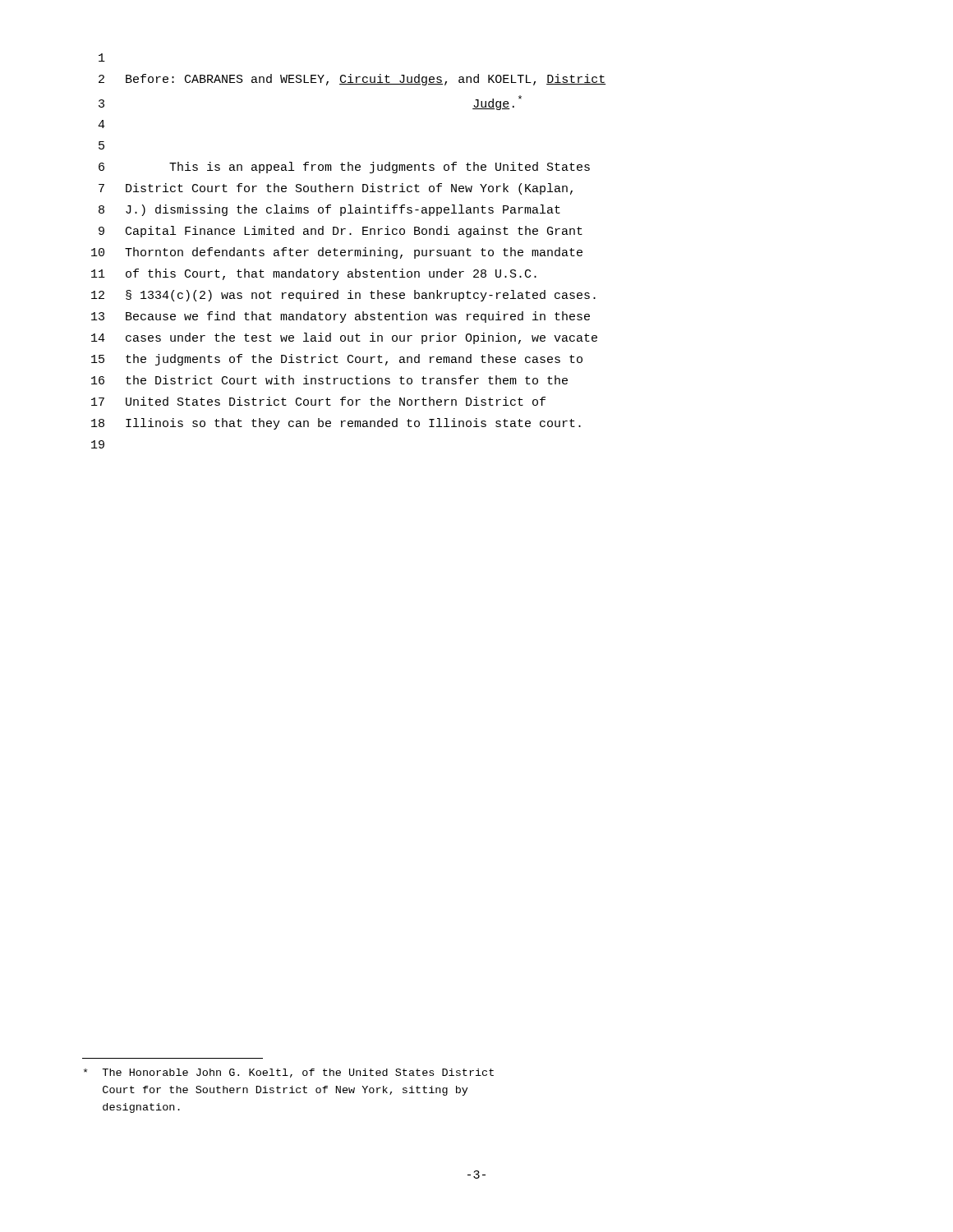This screenshot has height=1232, width=953.
Task: Find the text block that says "6 This is an appeal from the judgments"
Action: 476,168
